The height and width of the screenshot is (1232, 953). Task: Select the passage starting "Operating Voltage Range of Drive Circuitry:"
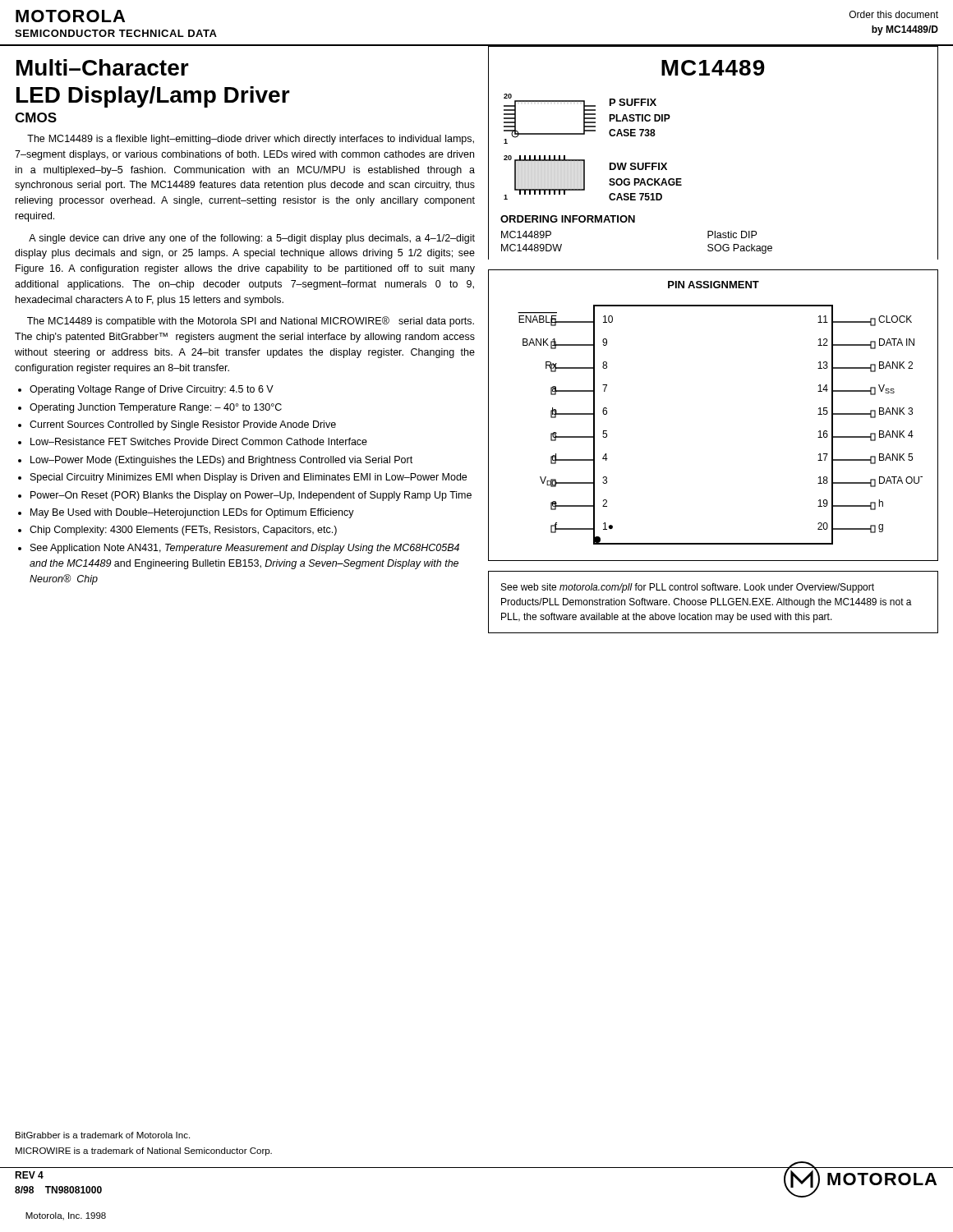(151, 390)
